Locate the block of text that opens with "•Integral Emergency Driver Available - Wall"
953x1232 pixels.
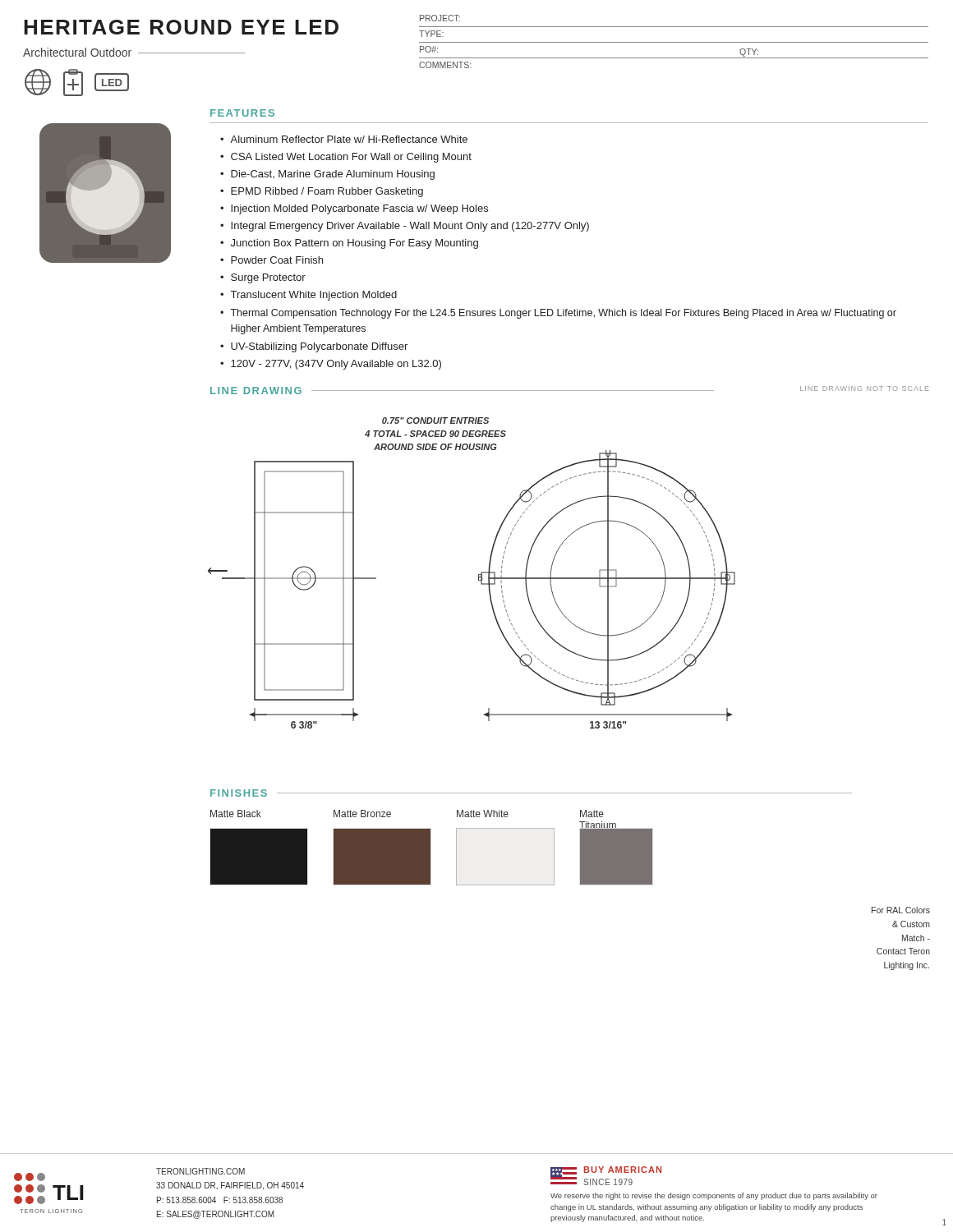click(x=405, y=225)
